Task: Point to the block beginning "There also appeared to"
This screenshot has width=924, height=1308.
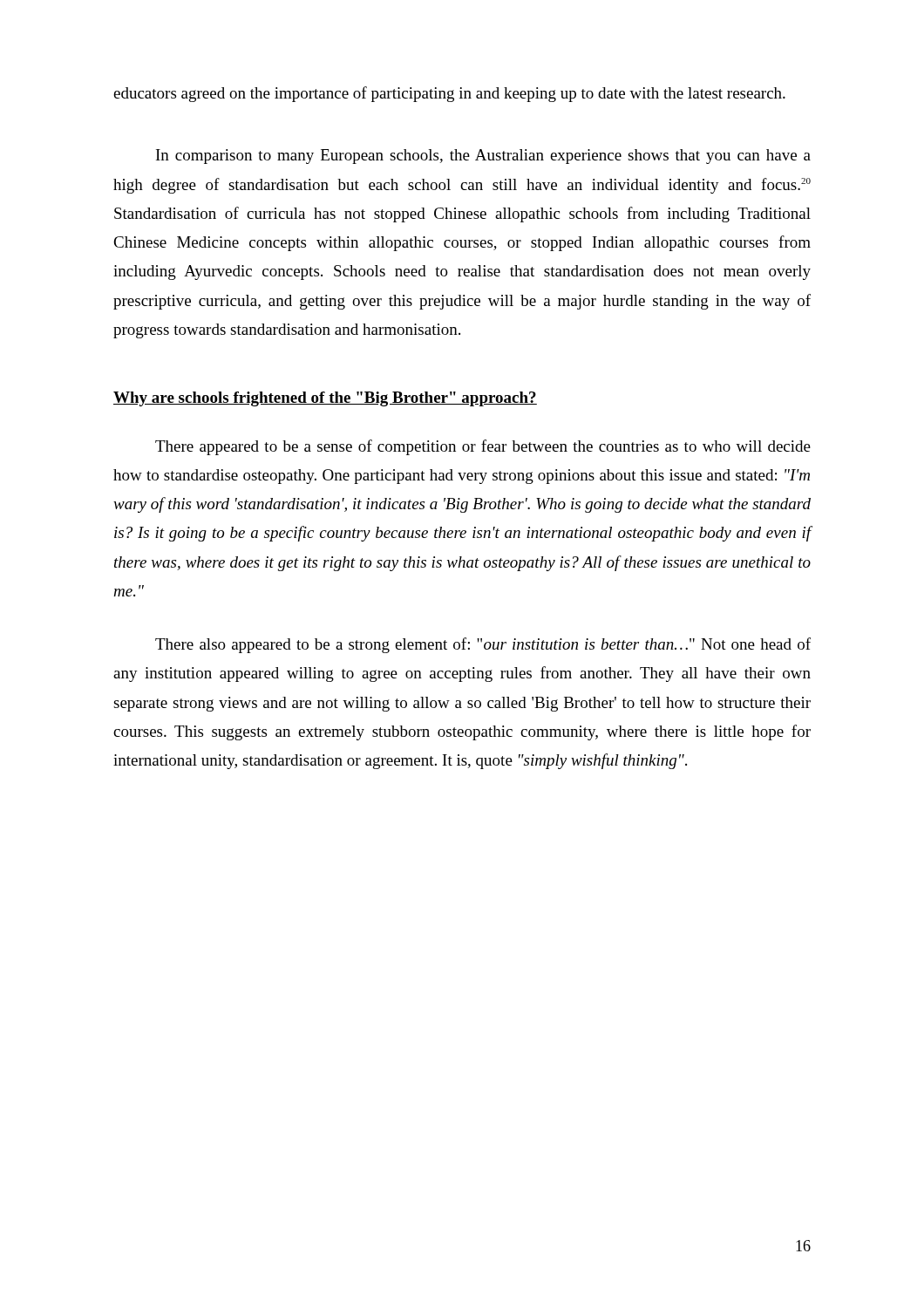Action: coord(462,702)
